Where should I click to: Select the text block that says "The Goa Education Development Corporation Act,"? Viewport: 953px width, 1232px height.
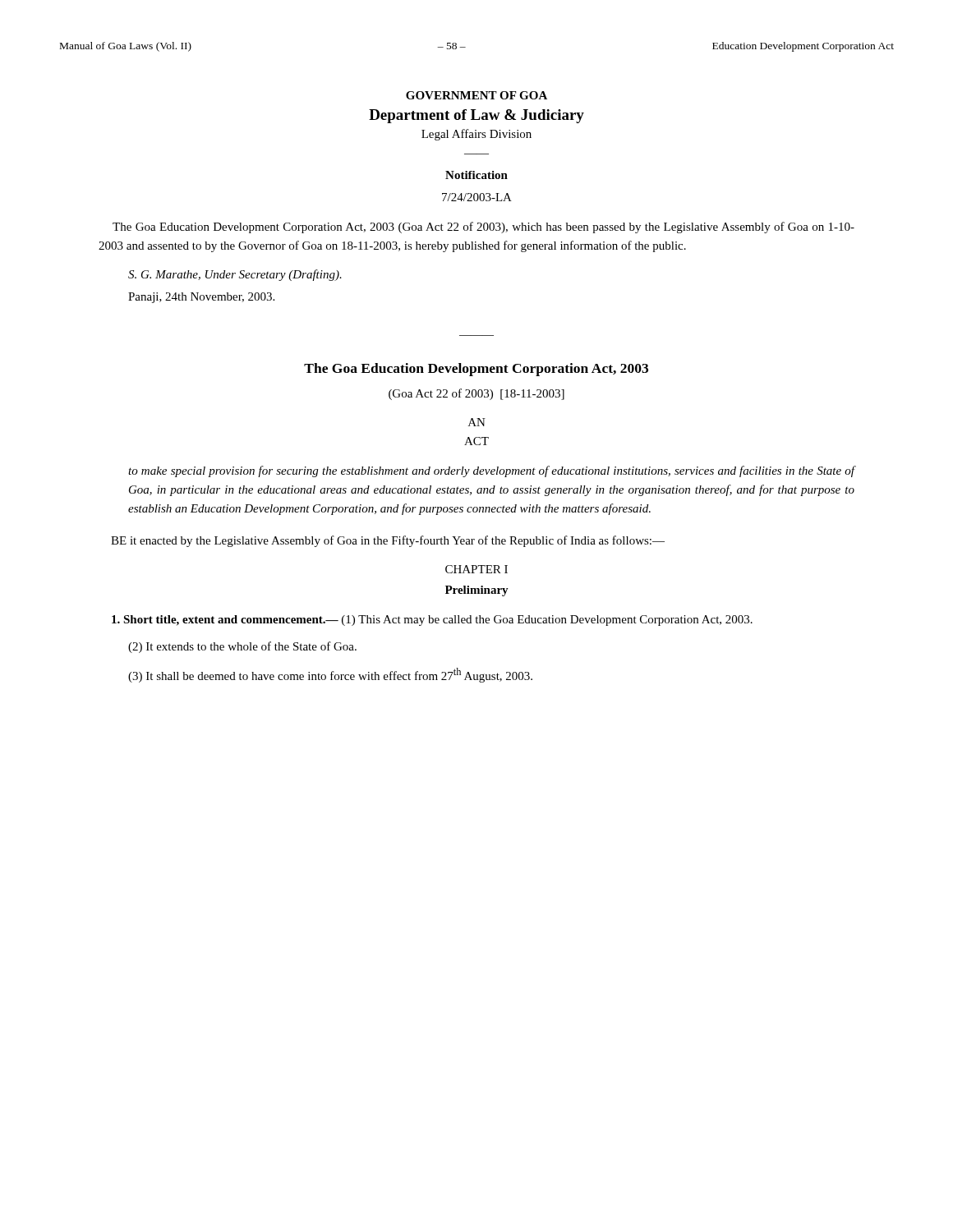(476, 236)
